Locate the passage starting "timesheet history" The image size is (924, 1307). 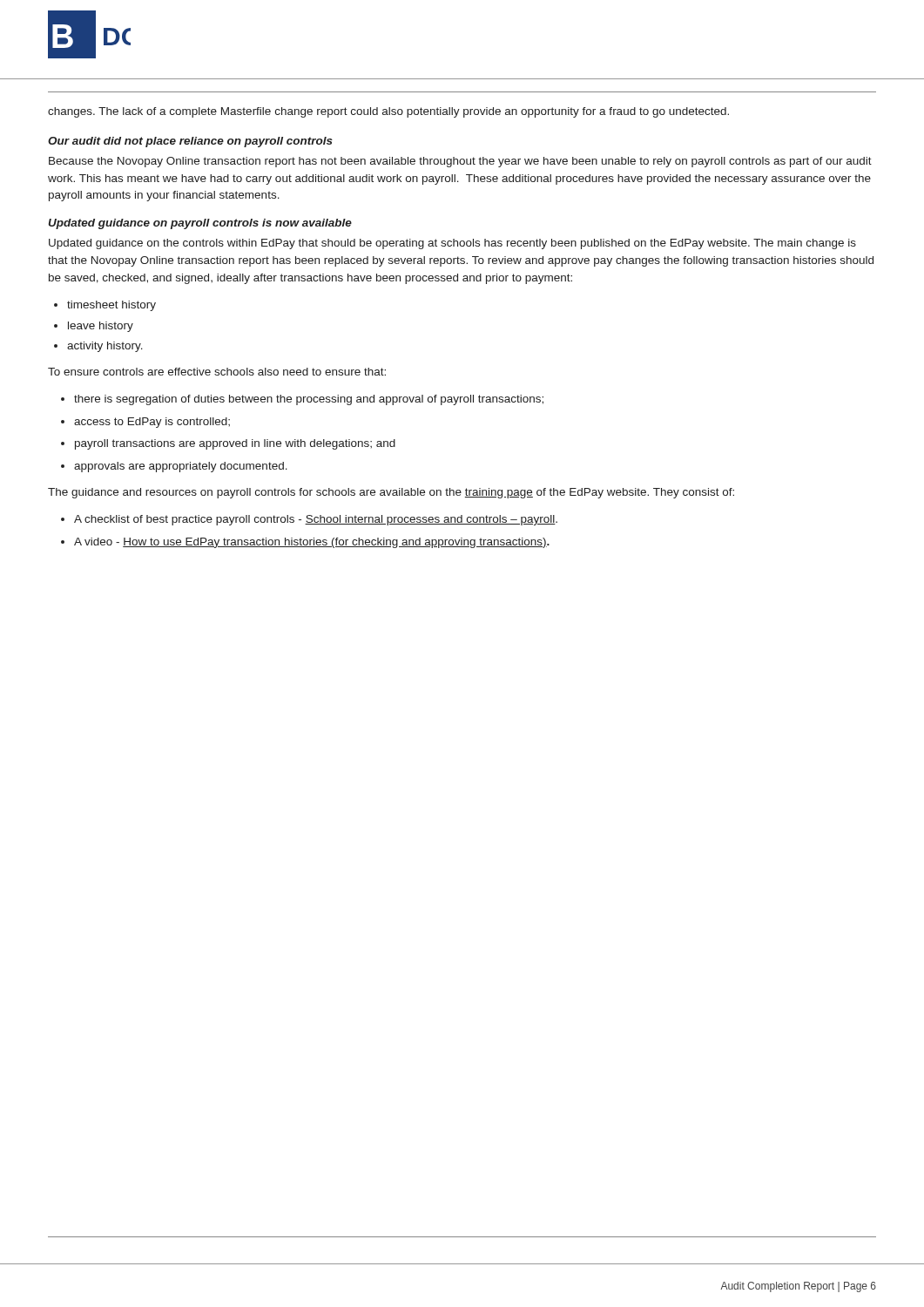112,305
